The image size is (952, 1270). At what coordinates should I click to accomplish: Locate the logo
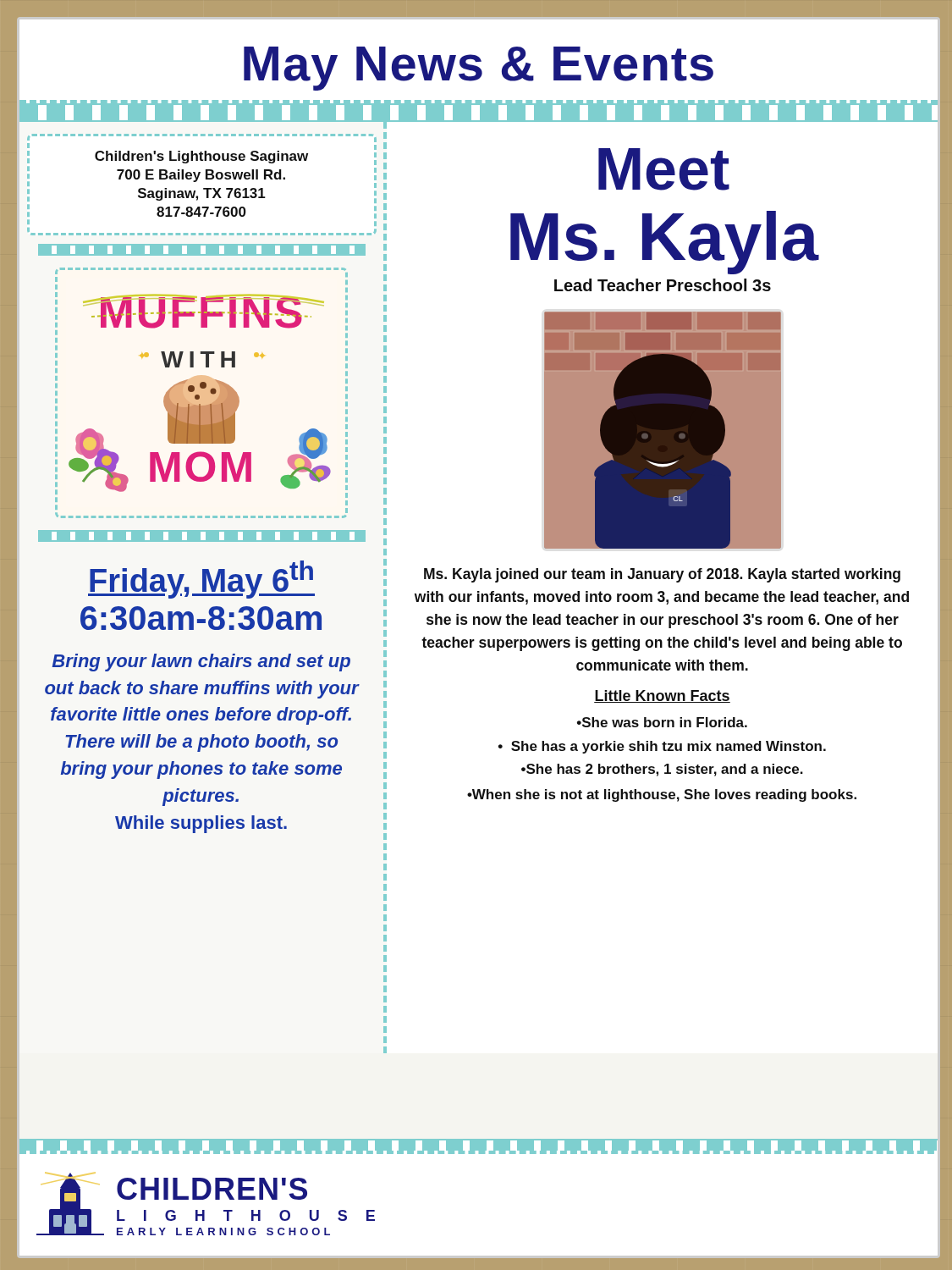click(x=209, y=1205)
